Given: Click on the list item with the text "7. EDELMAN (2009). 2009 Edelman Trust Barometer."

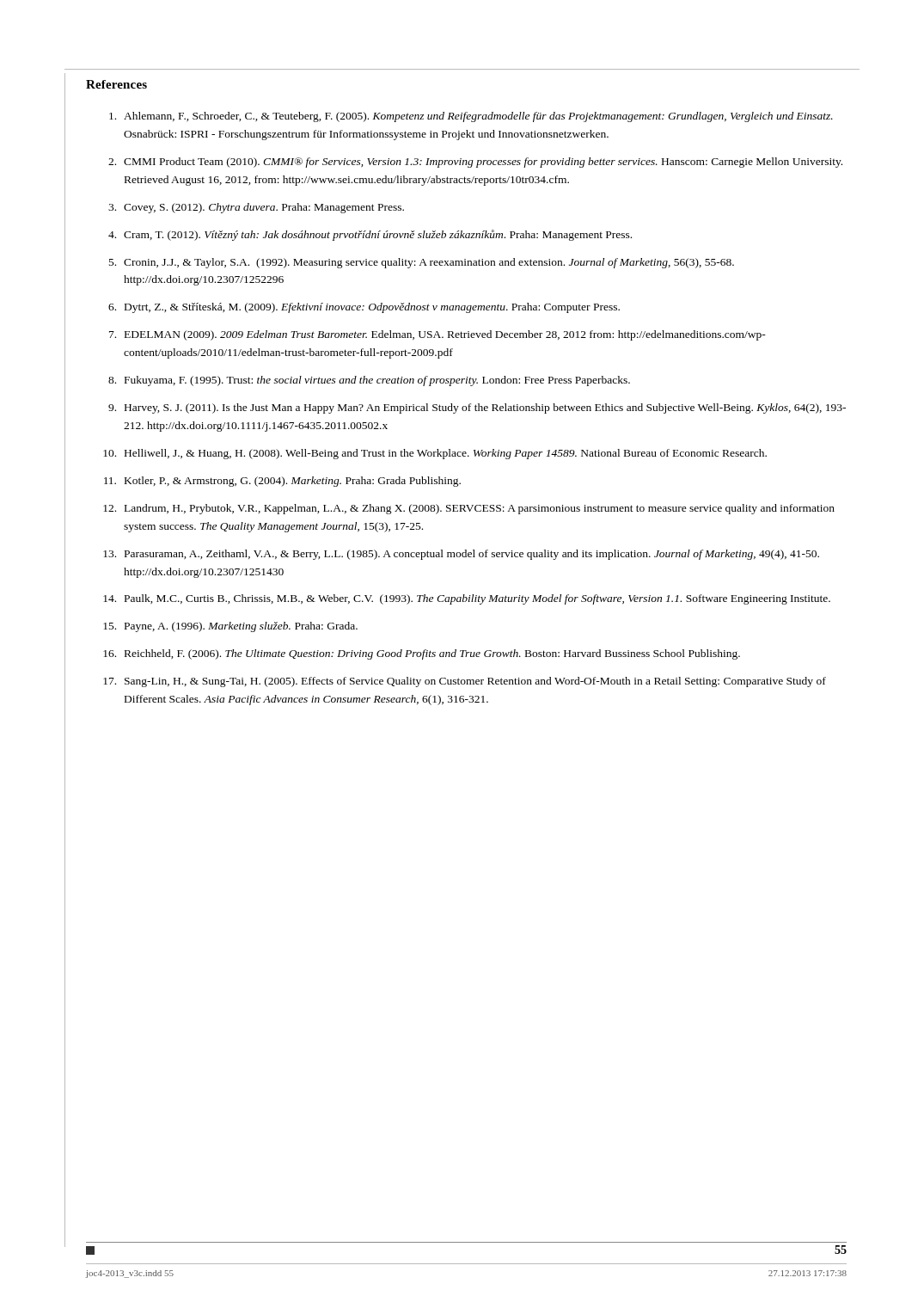Looking at the screenshot, I should [466, 344].
